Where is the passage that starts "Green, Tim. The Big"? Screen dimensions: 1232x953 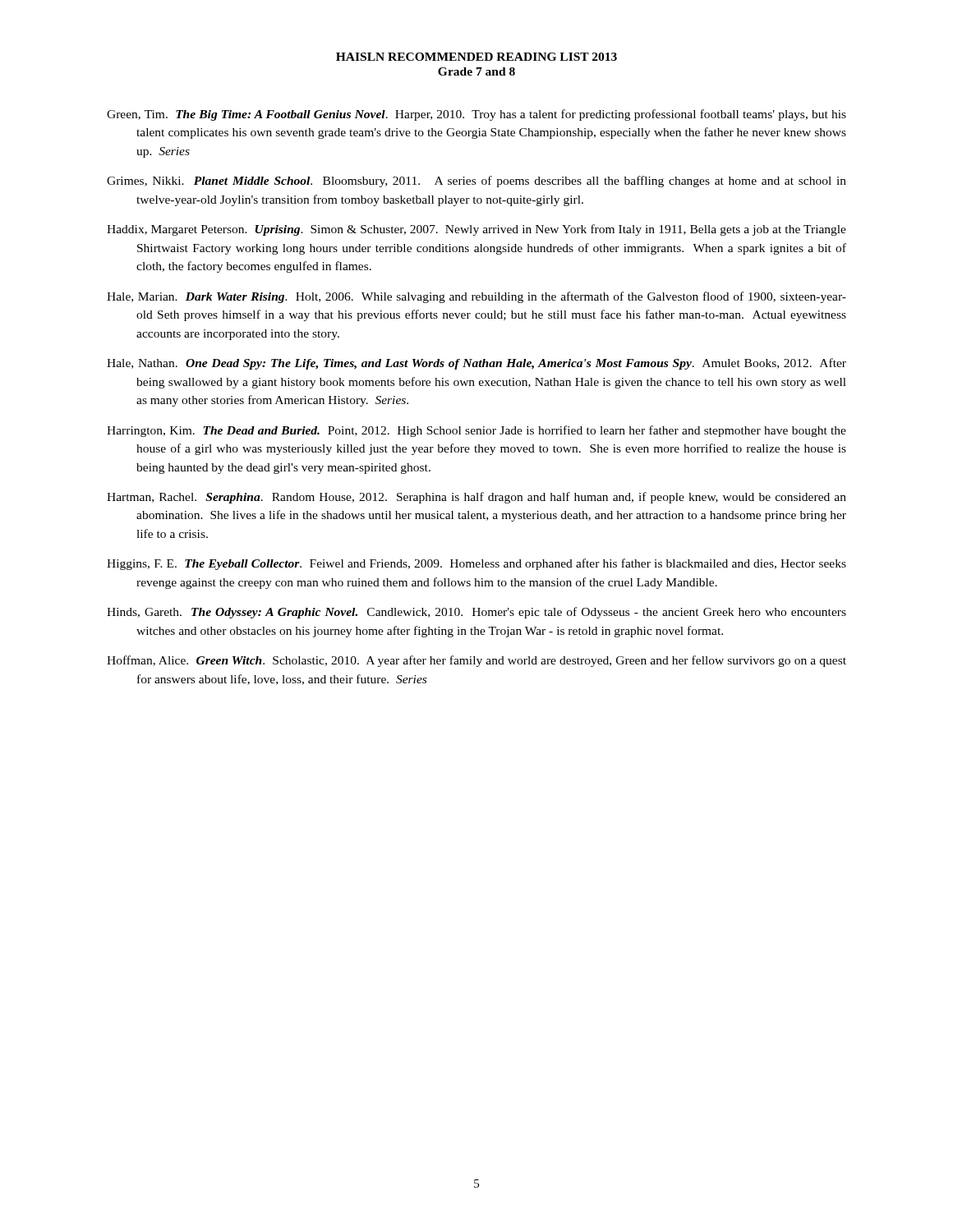tap(476, 132)
